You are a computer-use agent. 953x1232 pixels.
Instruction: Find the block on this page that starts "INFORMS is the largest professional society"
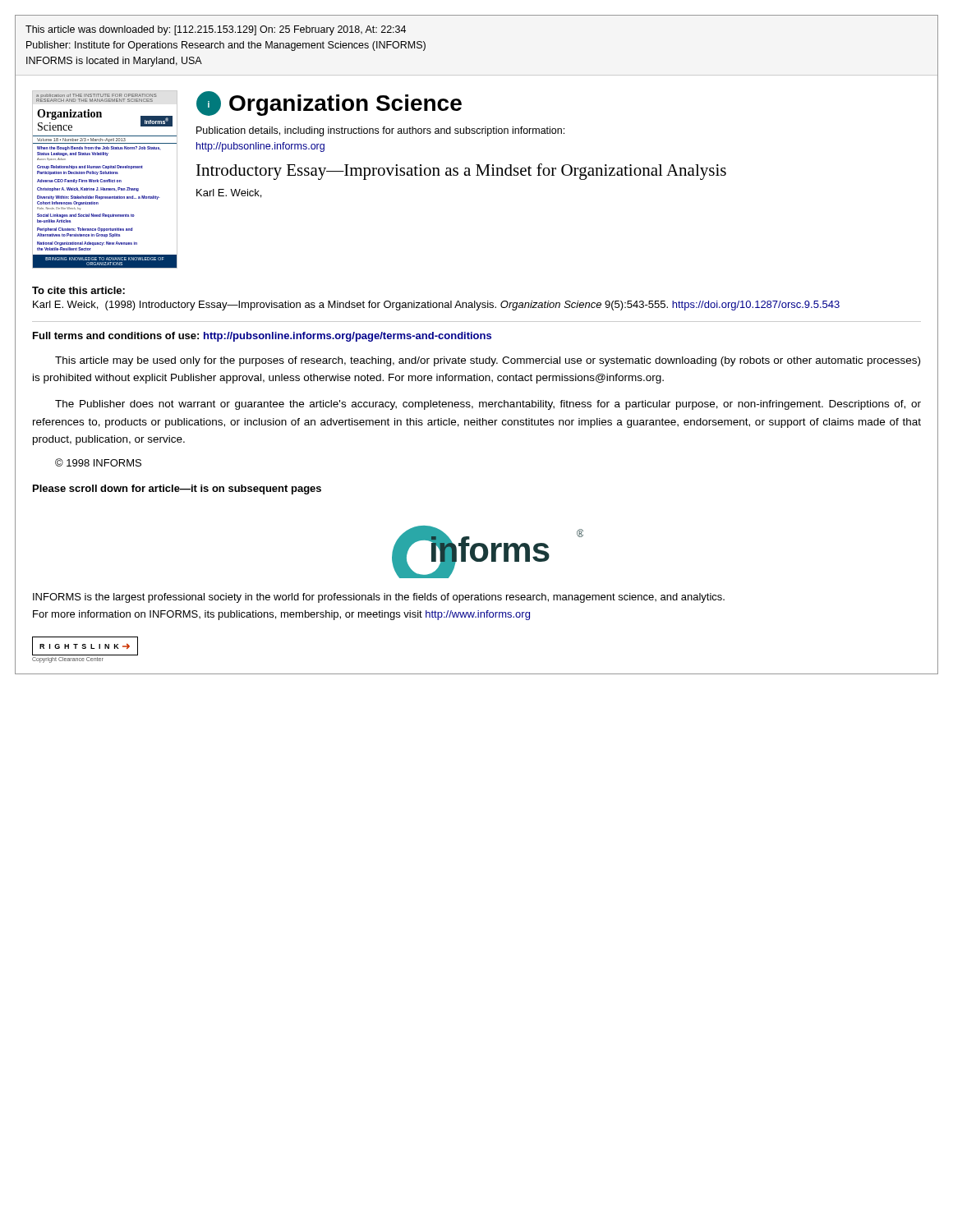pyautogui.click(x=379, y=605)
